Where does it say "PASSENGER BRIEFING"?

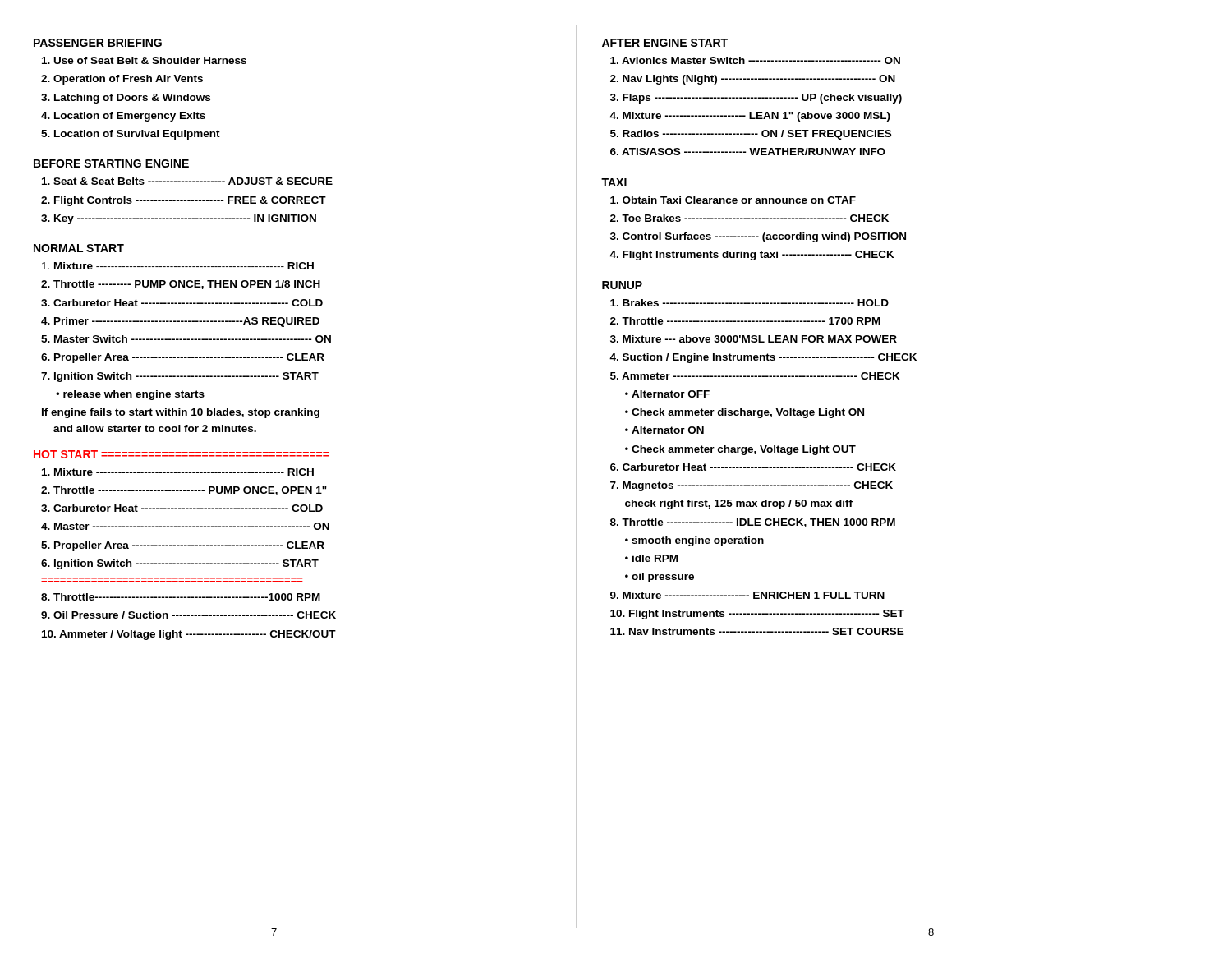[98, 43]
